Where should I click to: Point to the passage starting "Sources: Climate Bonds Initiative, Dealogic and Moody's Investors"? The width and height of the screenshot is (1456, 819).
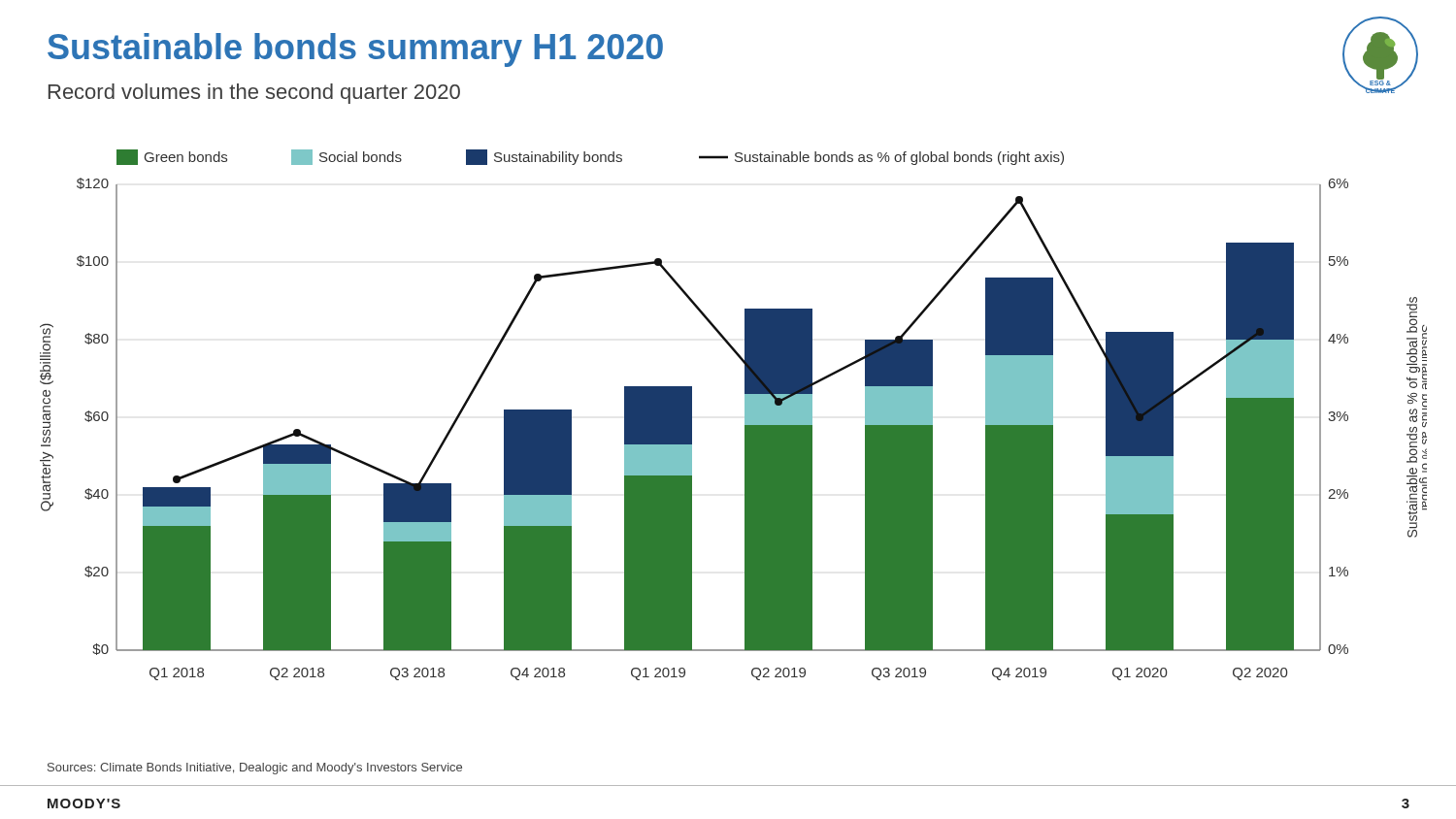[255, 767]
